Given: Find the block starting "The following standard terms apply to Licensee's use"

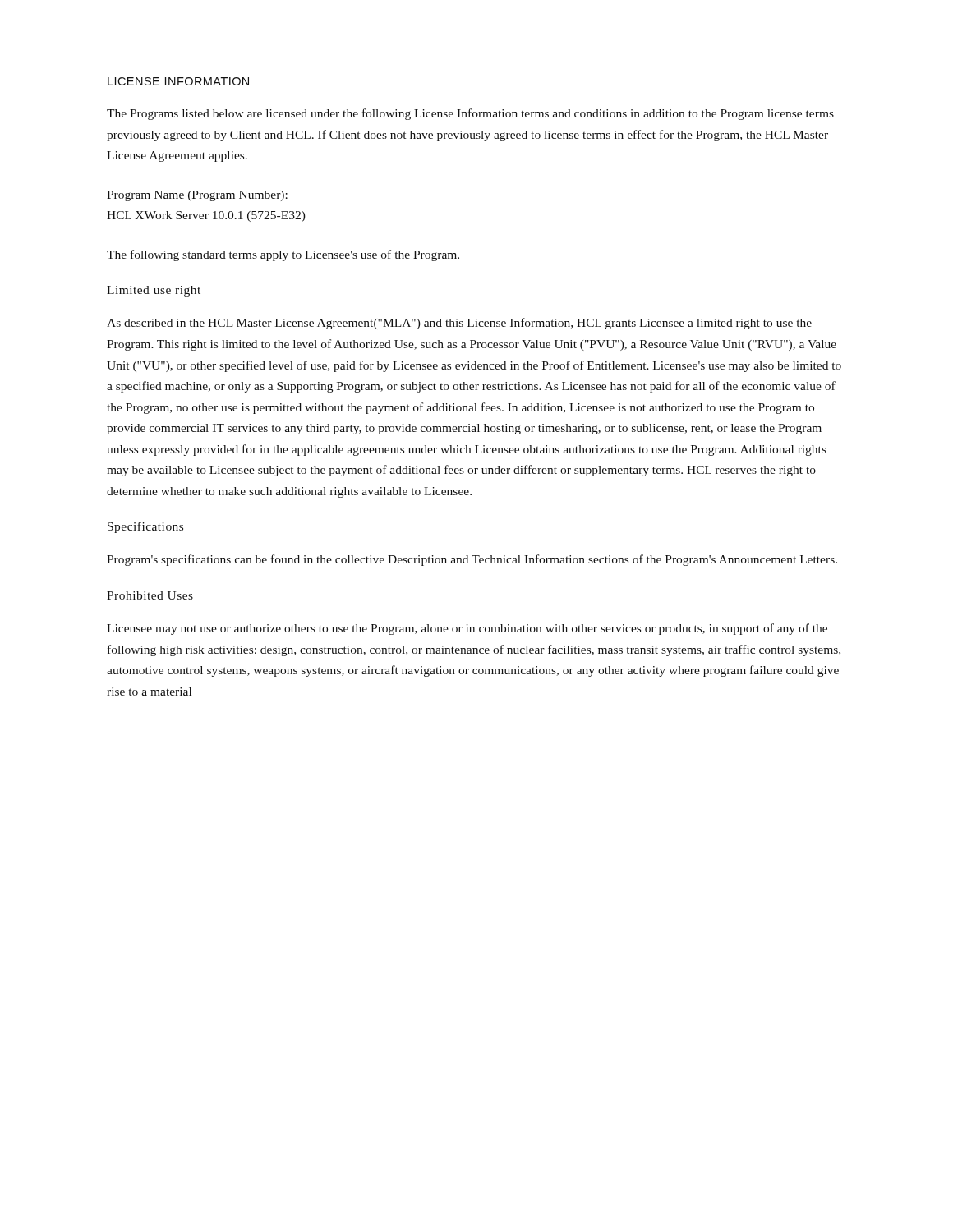Looking at the screenshot, I should [284, 254].
